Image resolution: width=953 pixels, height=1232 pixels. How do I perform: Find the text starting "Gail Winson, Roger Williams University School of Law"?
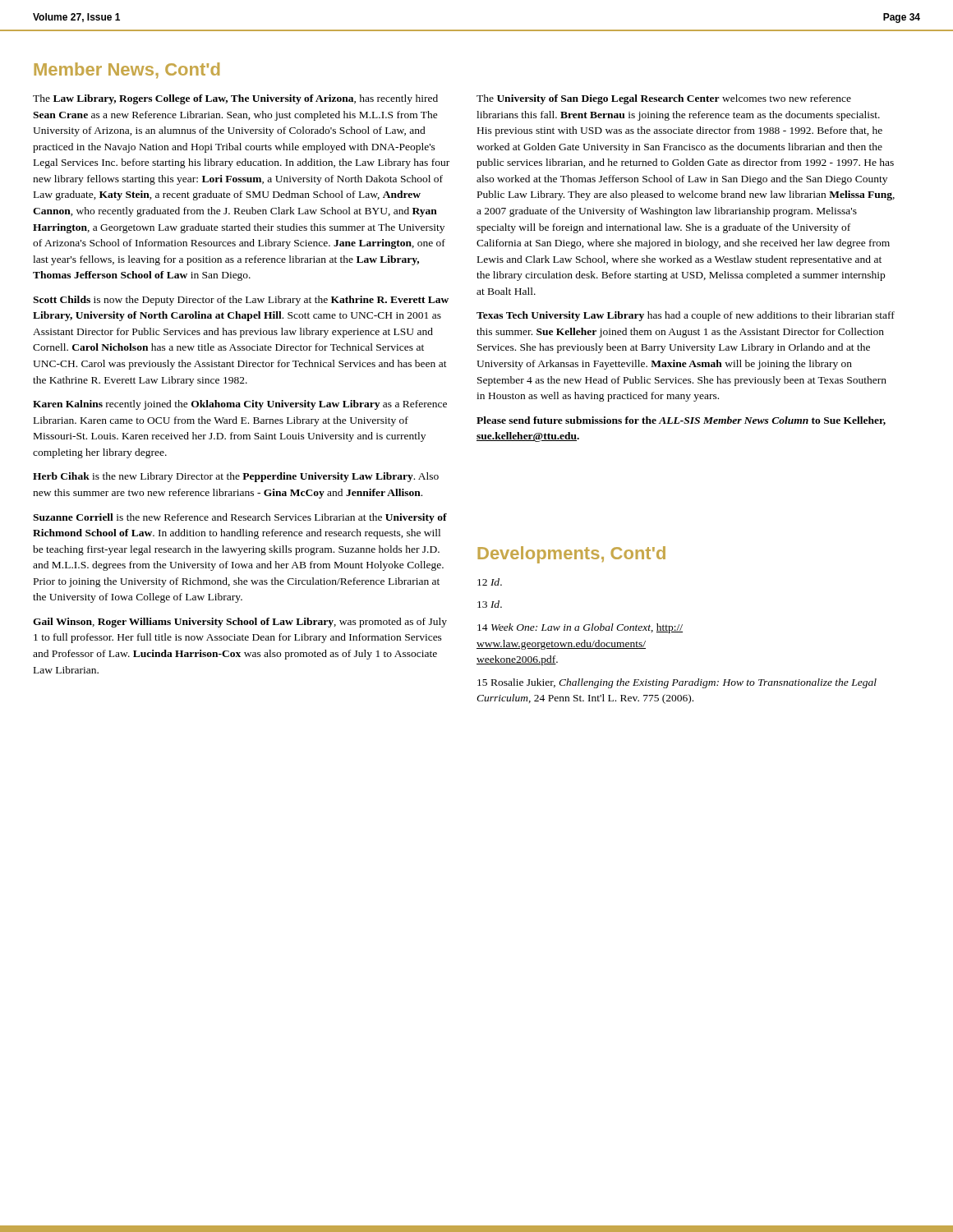tap(240, 645)
